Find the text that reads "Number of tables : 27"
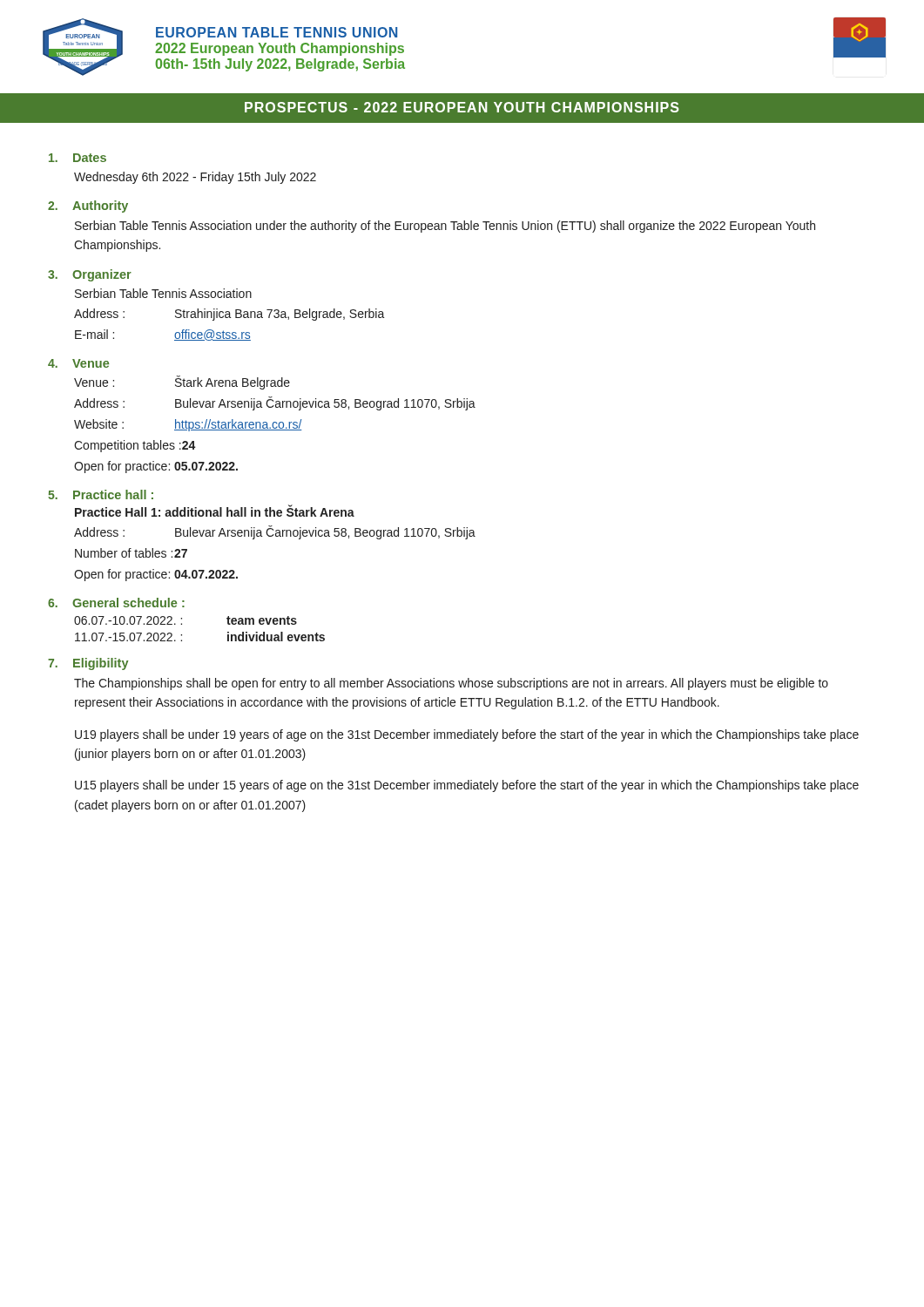 (131, 554)
